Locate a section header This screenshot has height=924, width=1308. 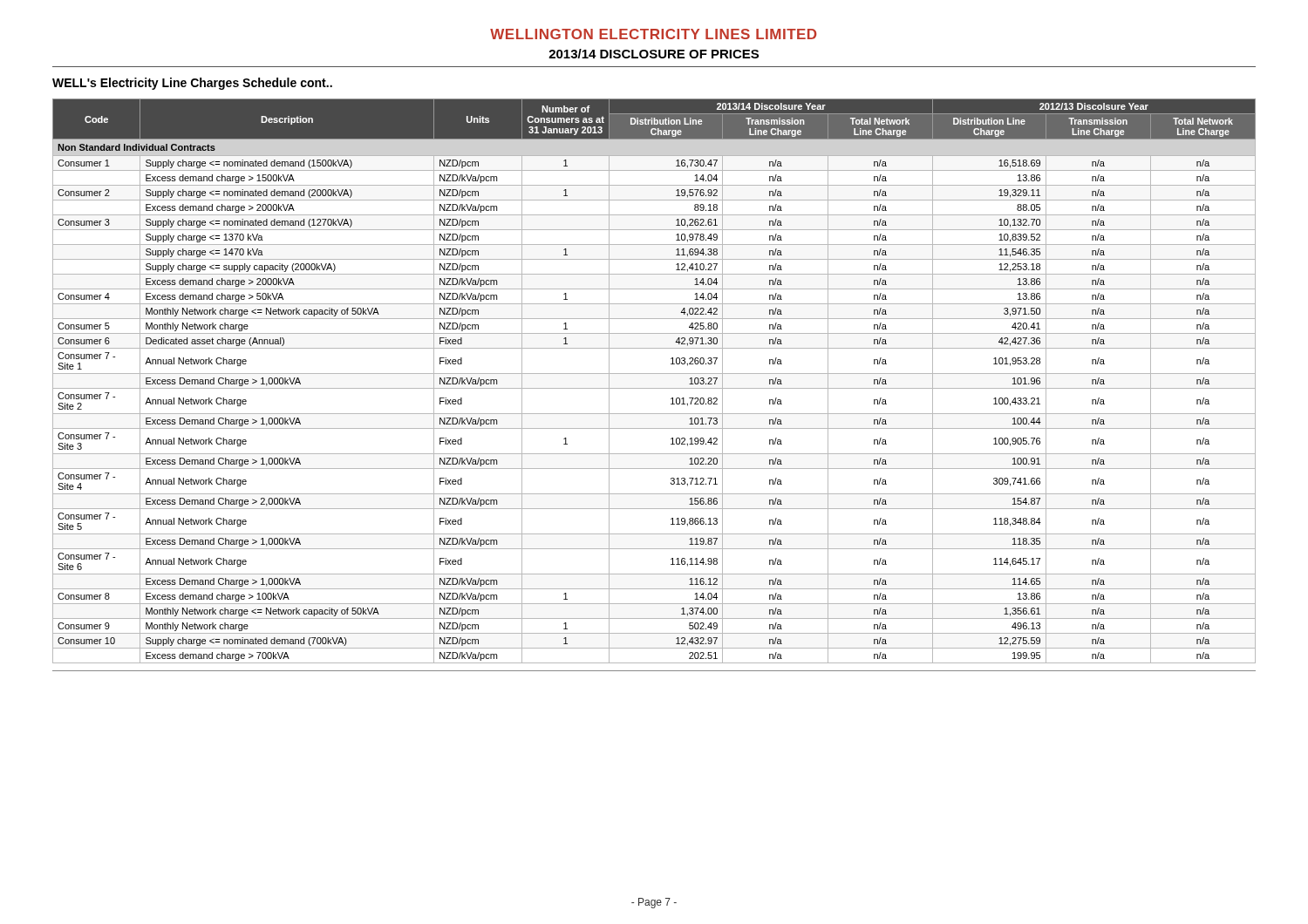(192, 83)
